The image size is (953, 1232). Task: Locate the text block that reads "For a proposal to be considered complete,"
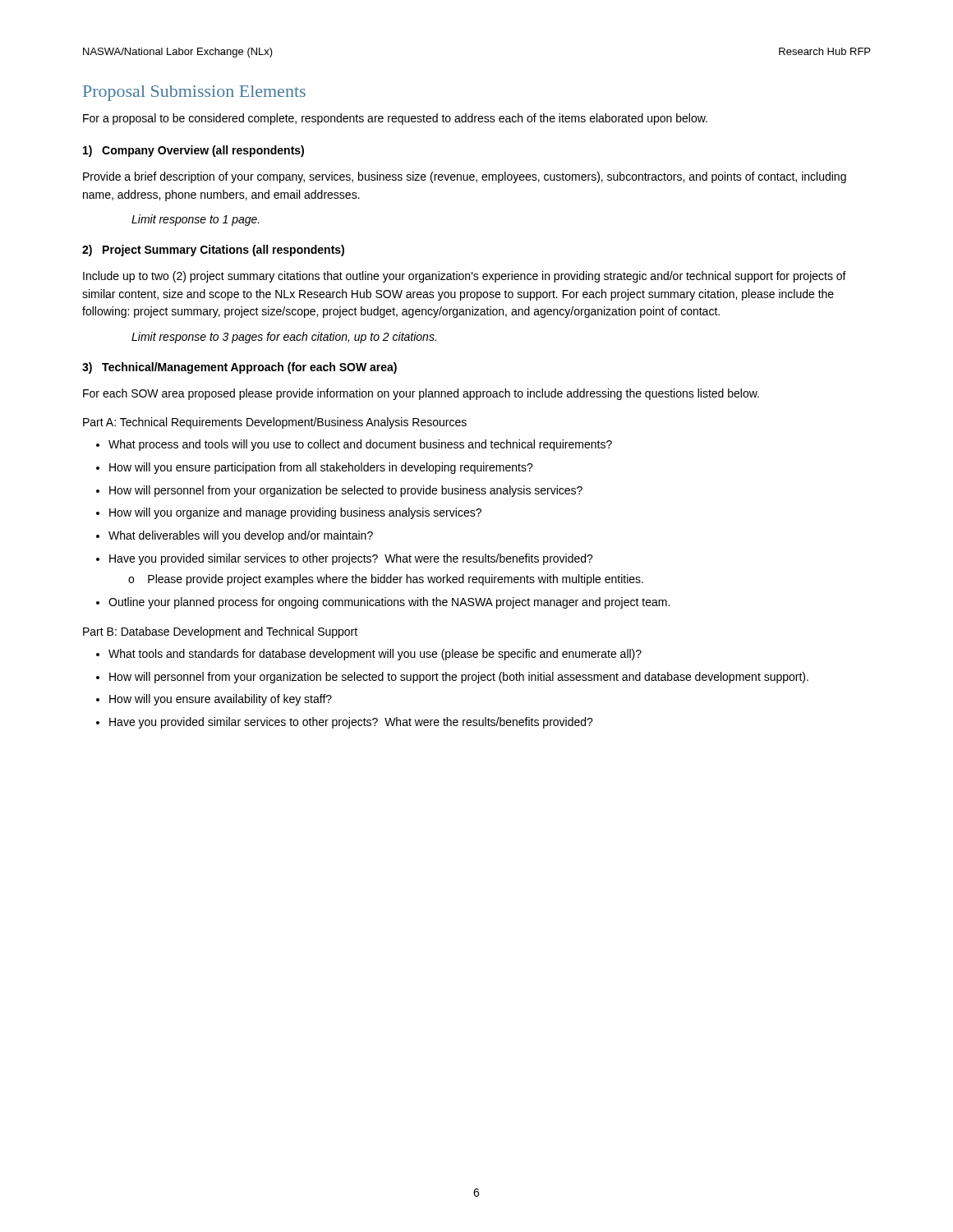[x=395, y=118]
